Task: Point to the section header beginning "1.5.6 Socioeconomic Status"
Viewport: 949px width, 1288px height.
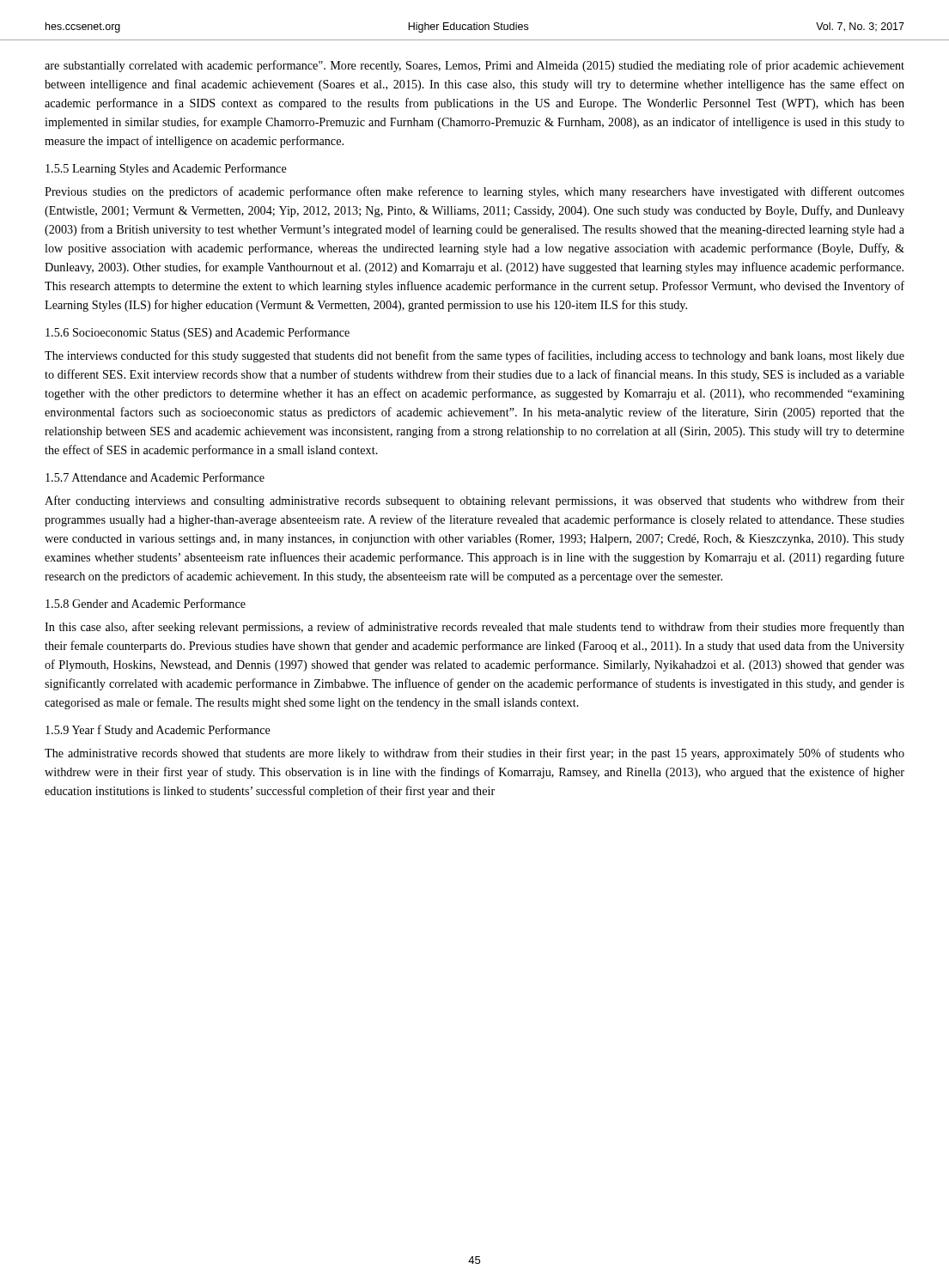Action: (197, 332)
